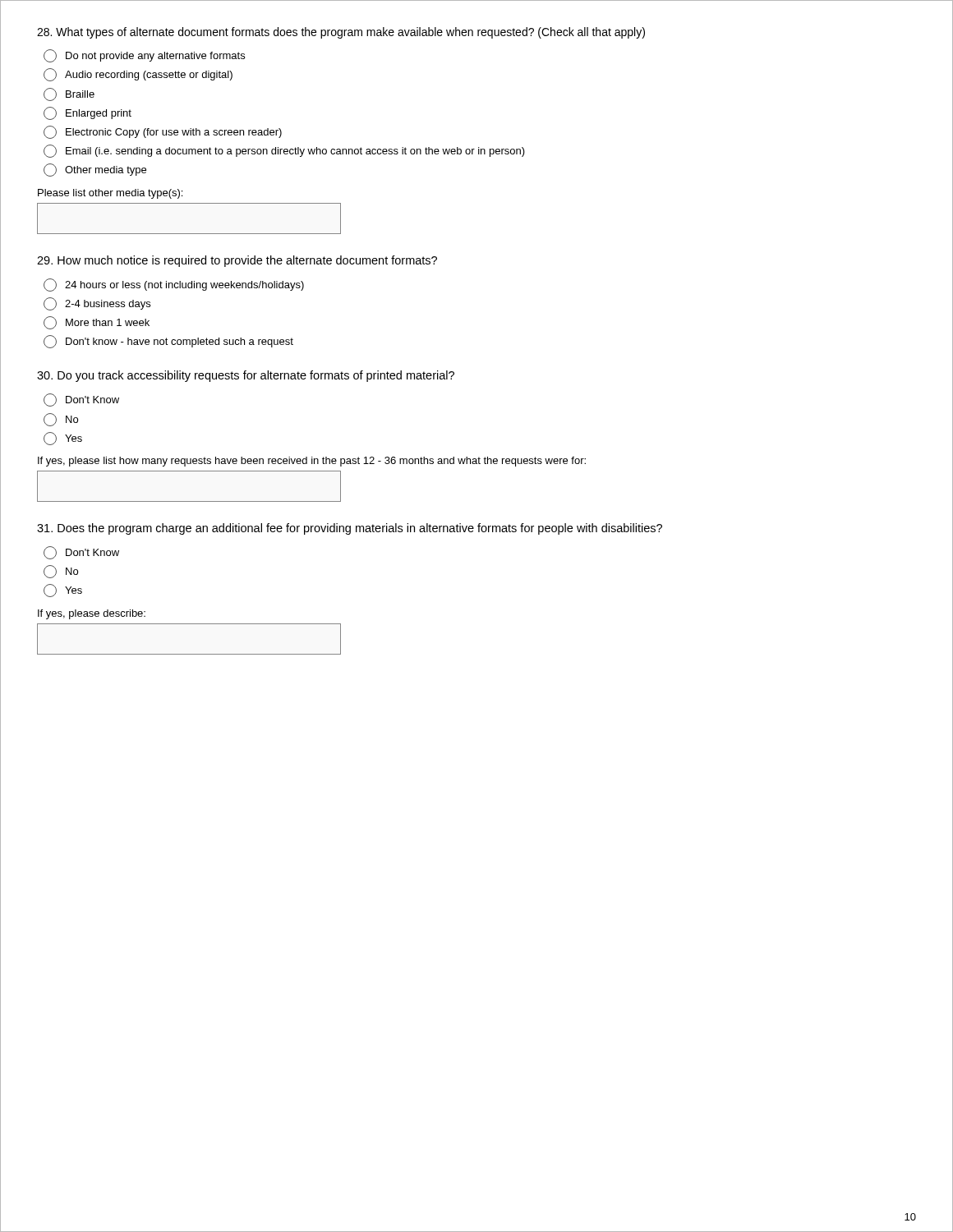The height and width of the screenshot is (1232, 953).
Task: Click on the text block containing "Does the program charge an additional fee"
Action: [x=350, y=529]
